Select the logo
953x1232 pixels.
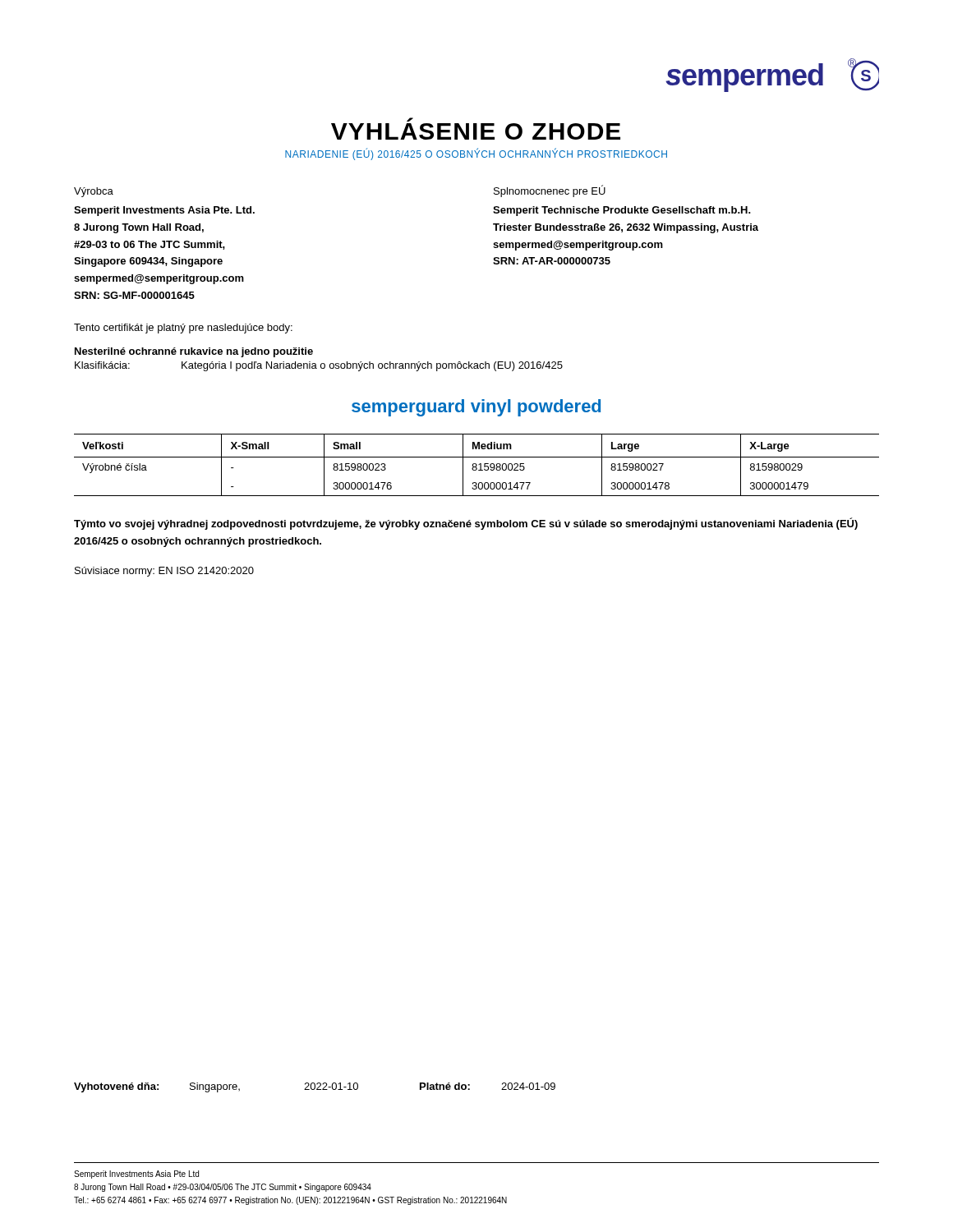[x=476, y=75]
